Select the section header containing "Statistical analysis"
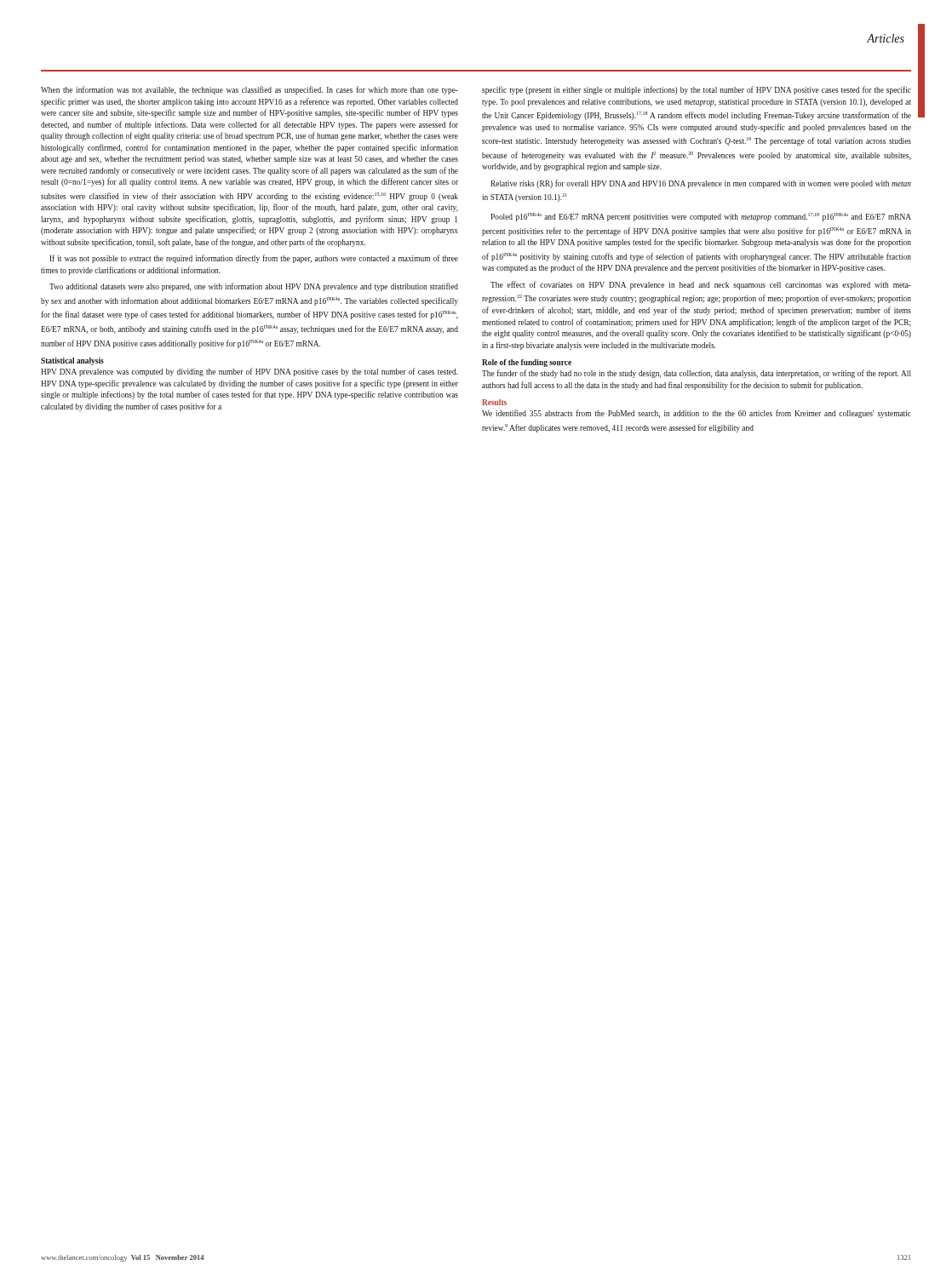Image resolution: width=952 pixels, height=1277 pixels. [x=72, y=361]
